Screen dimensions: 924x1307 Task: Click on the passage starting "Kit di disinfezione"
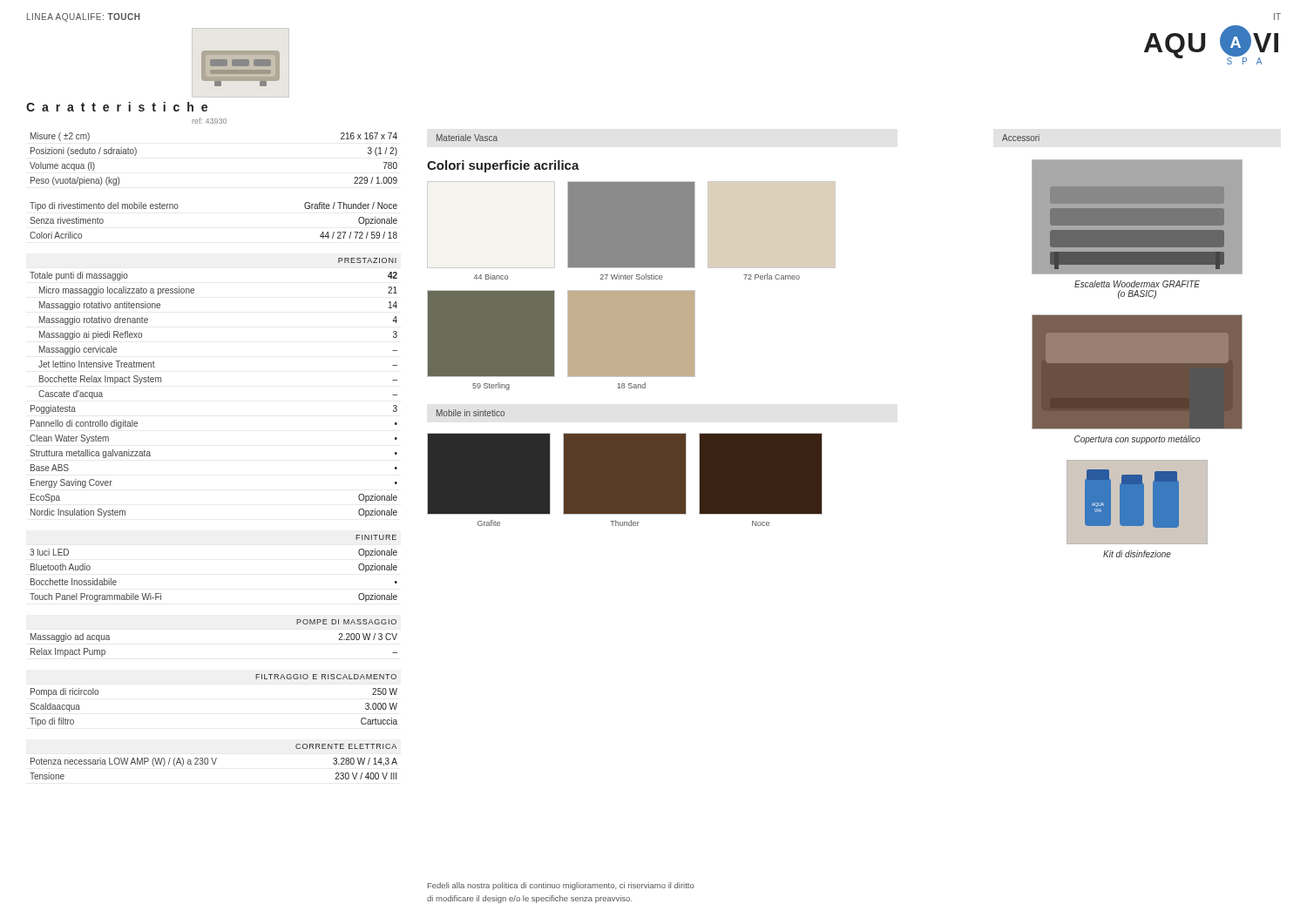(x=1137, y=554)
